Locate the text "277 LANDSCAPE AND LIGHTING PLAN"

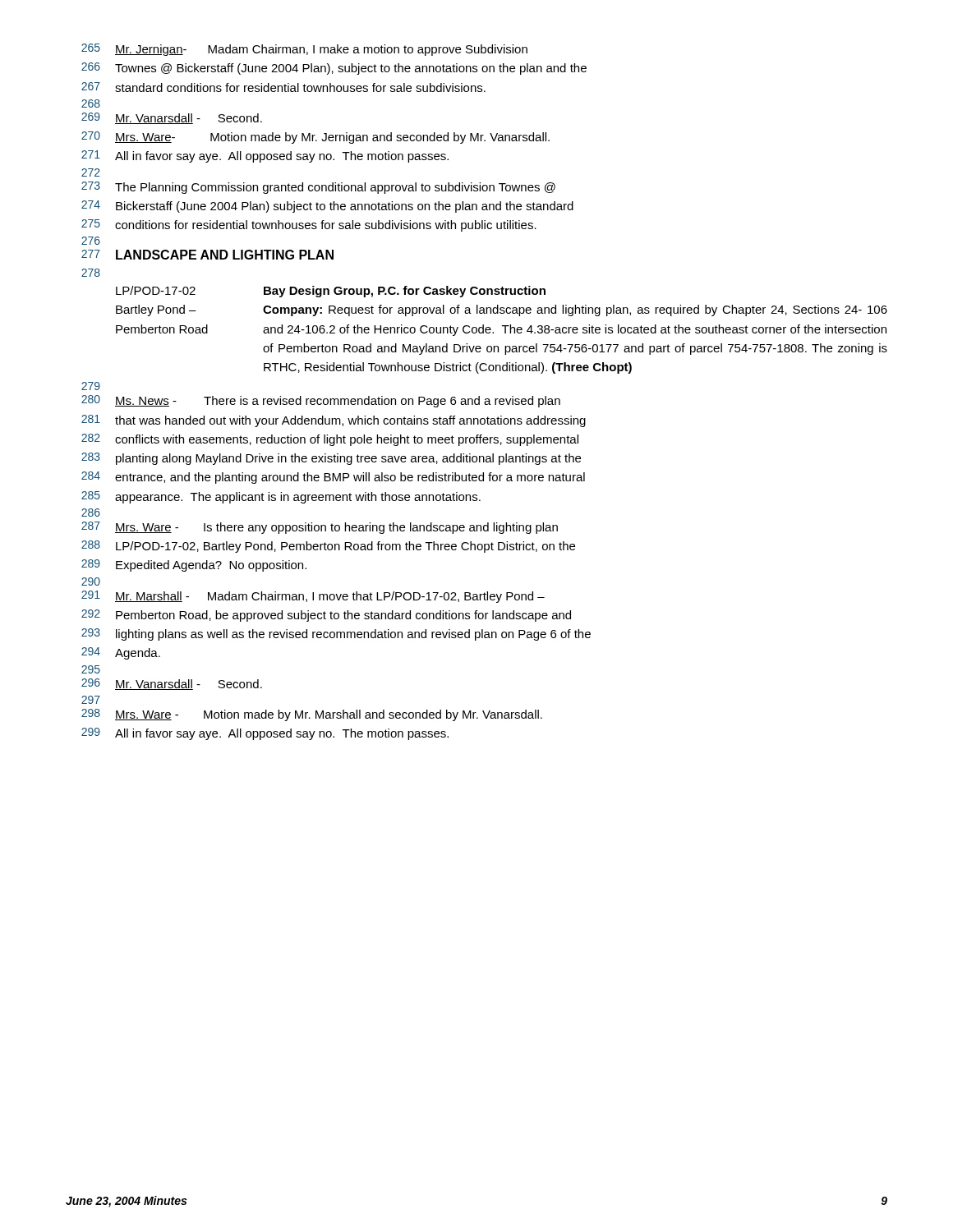point(207,255)
